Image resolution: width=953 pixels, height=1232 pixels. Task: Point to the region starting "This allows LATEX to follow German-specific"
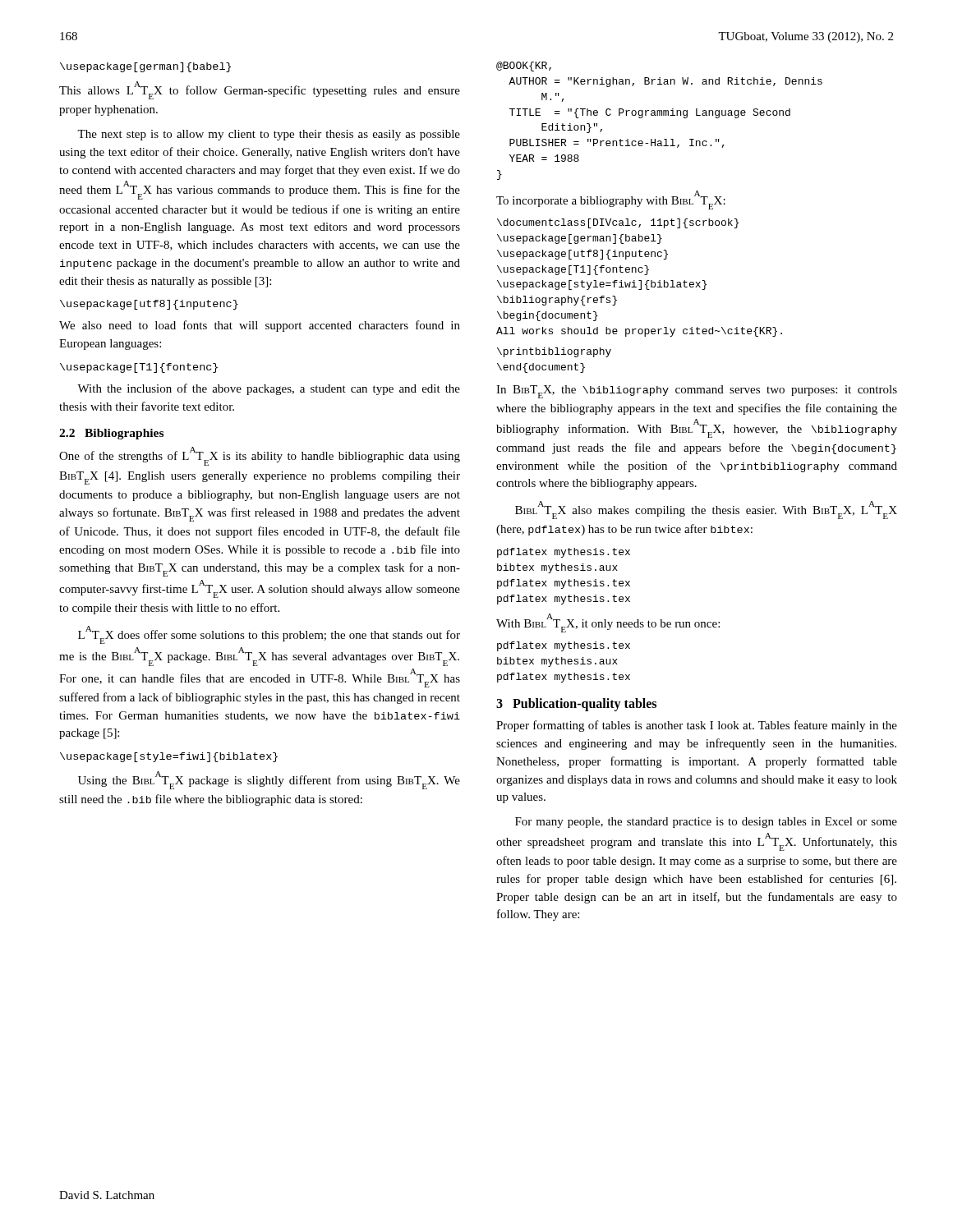[x=260, y=98]
